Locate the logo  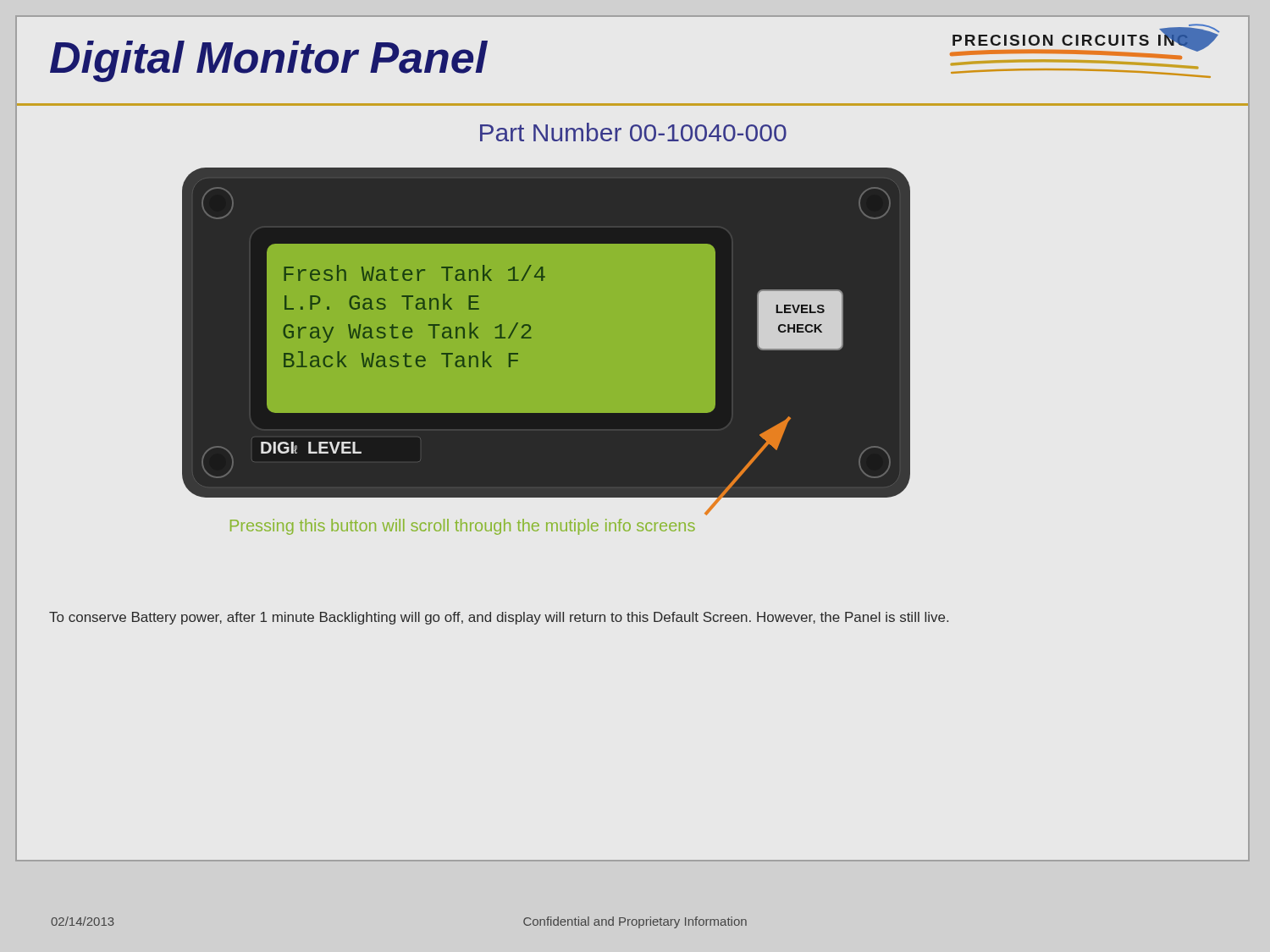[1083, 60]
